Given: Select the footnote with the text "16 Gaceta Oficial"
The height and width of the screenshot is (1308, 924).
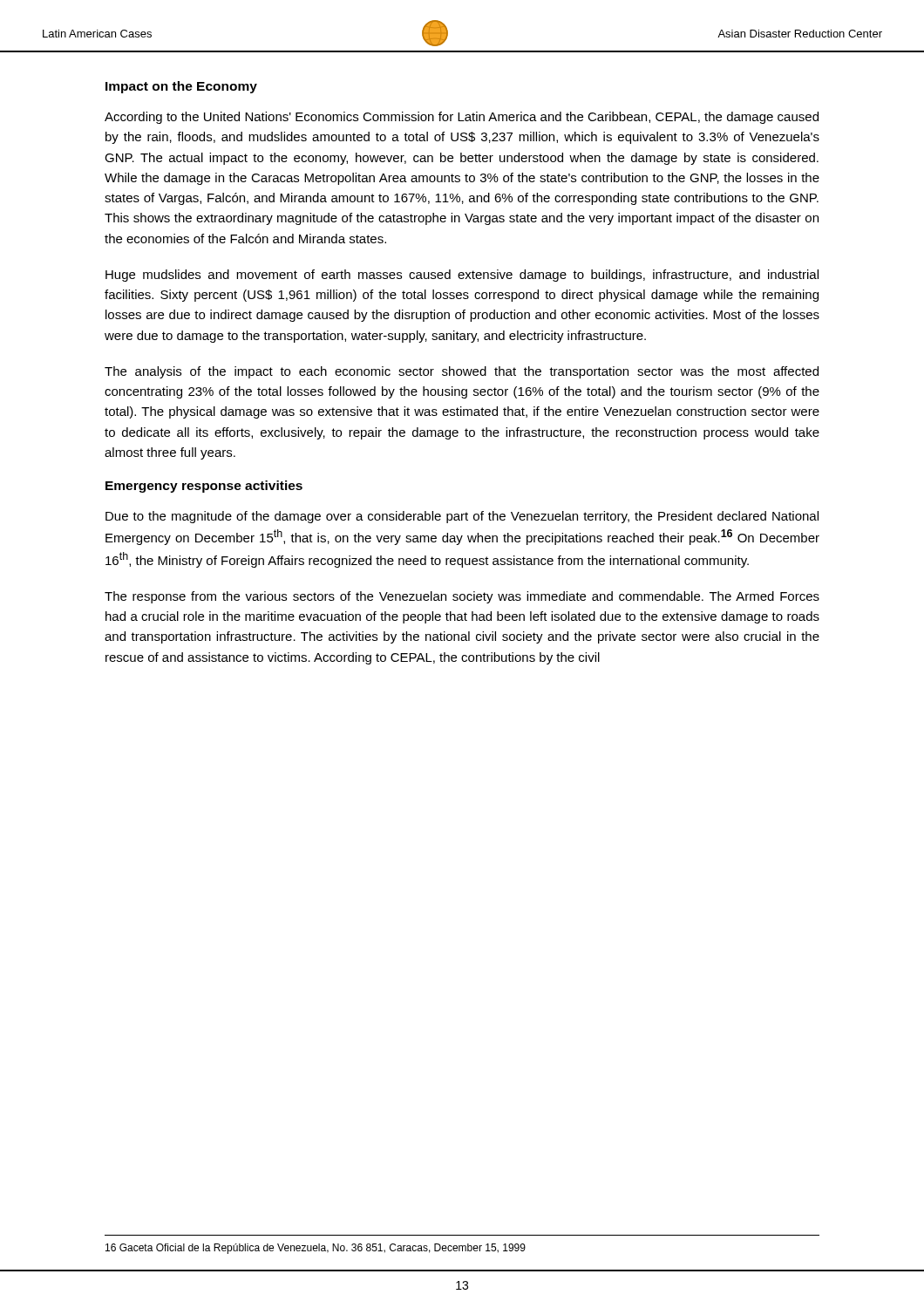Looking at the screenshot, I should (x=315, y=1248).
